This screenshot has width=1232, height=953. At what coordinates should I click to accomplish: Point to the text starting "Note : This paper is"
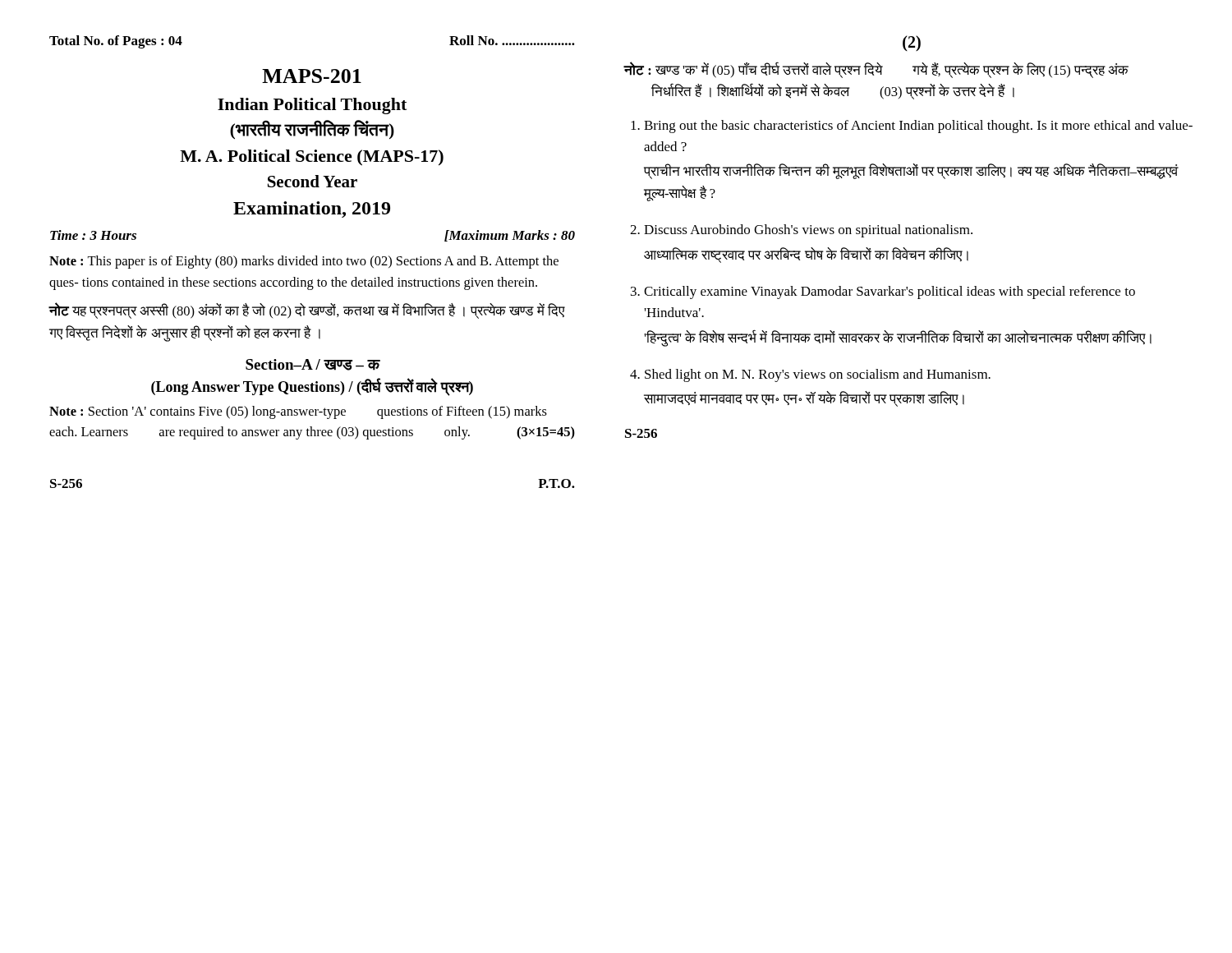(x=304, y=271)
